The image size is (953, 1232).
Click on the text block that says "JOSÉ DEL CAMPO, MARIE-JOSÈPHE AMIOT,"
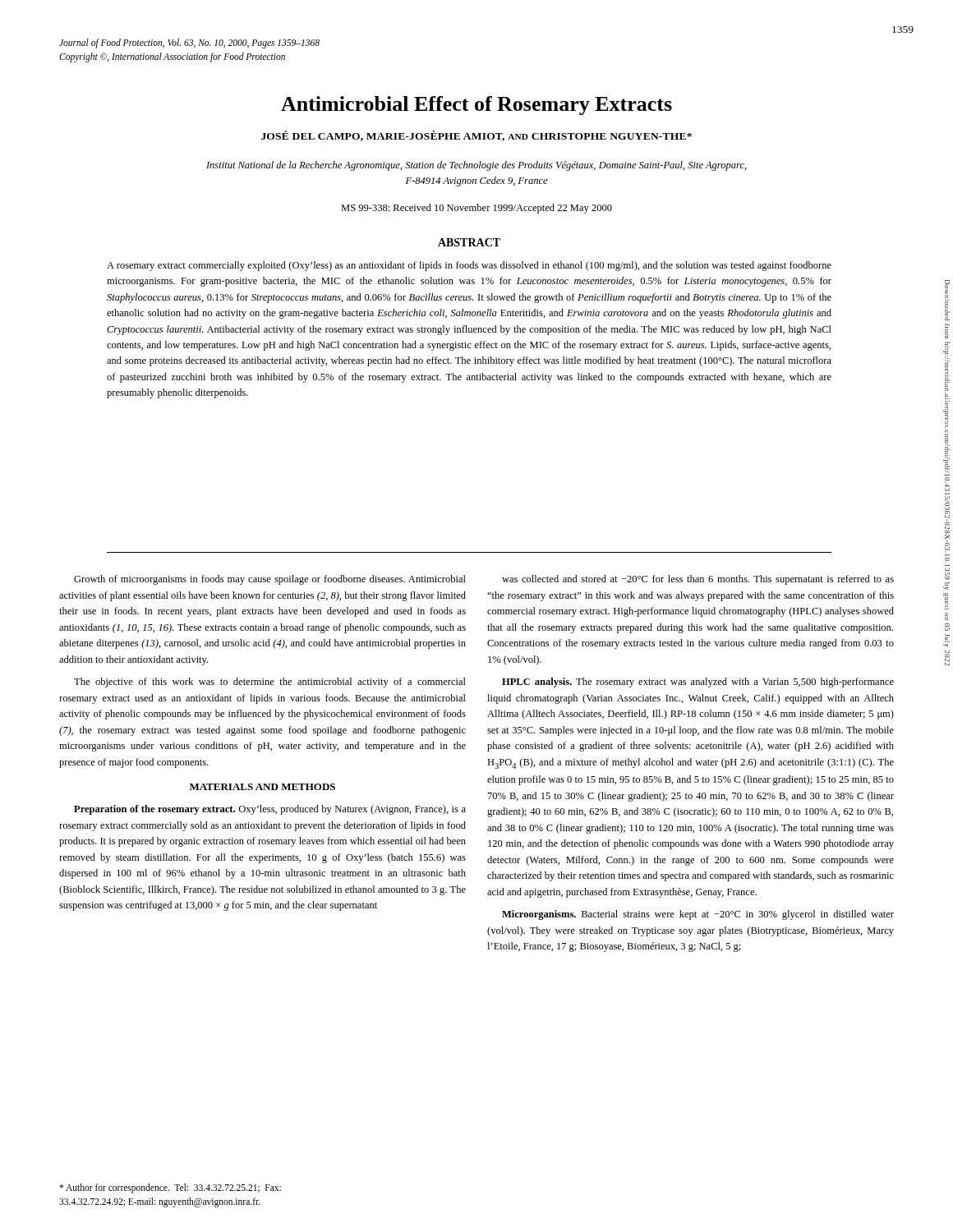476,136
